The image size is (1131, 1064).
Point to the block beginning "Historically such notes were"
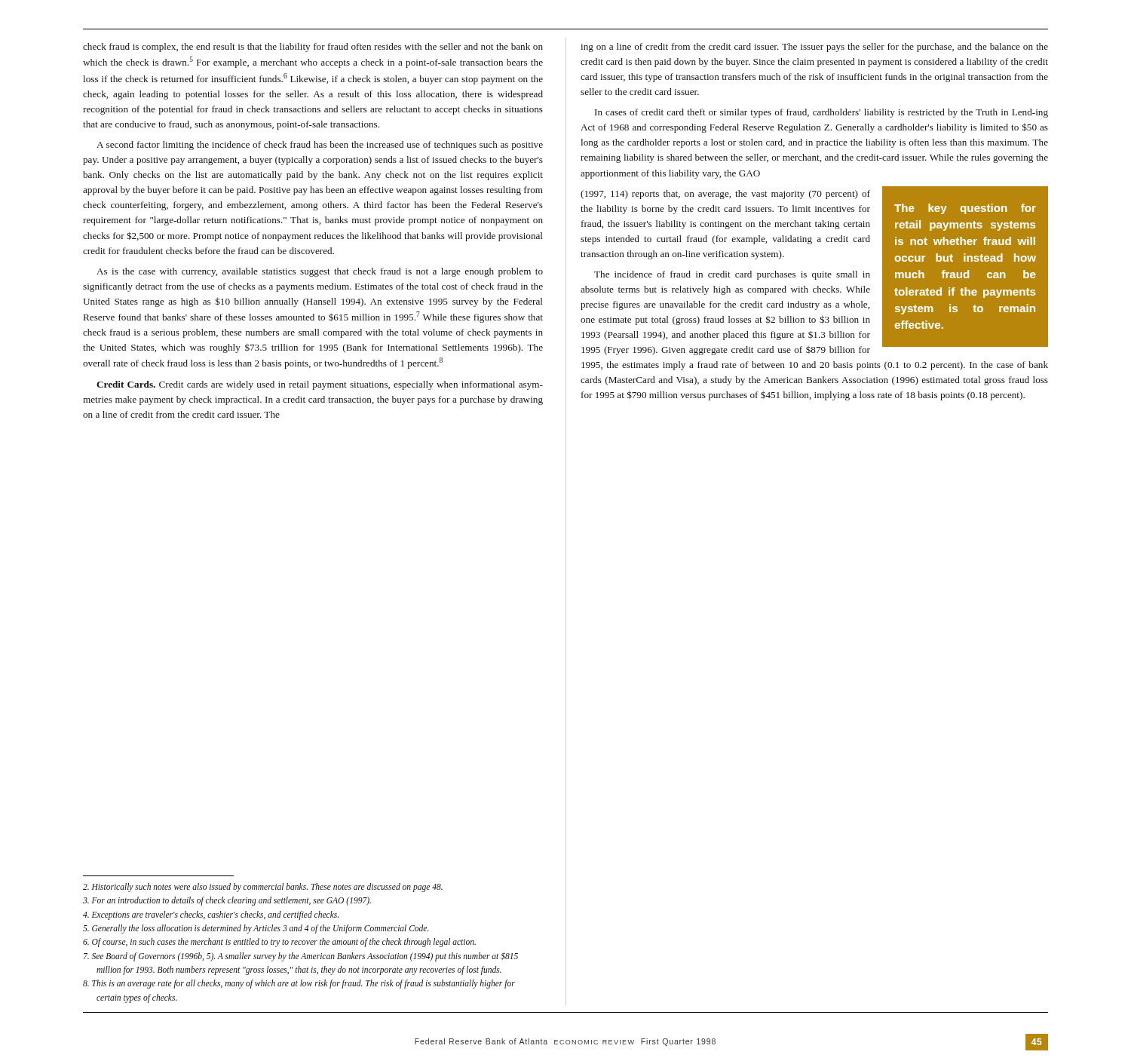[263, 887]
